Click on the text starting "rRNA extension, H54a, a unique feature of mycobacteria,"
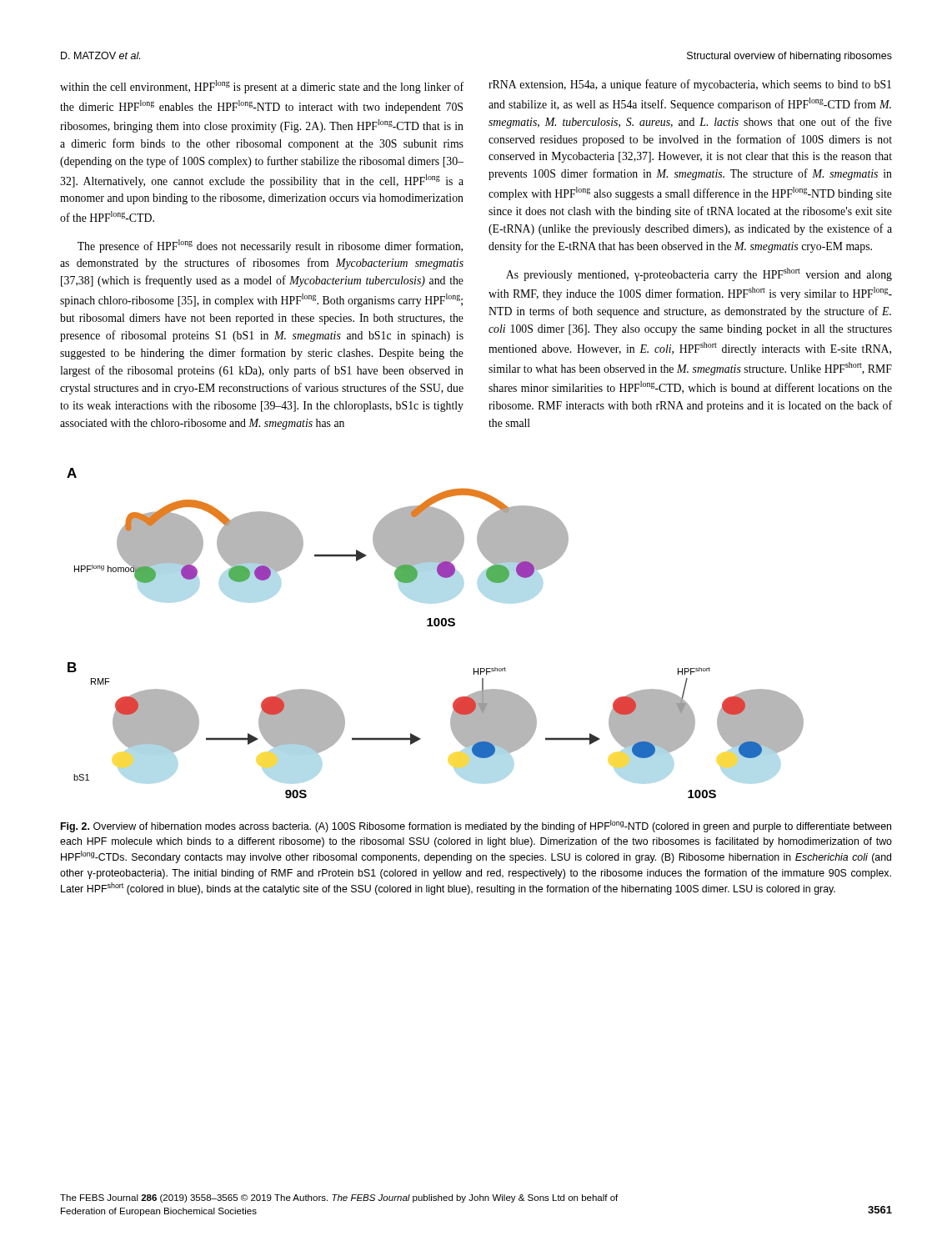The image size is (952, 1251). pos(690,255)
